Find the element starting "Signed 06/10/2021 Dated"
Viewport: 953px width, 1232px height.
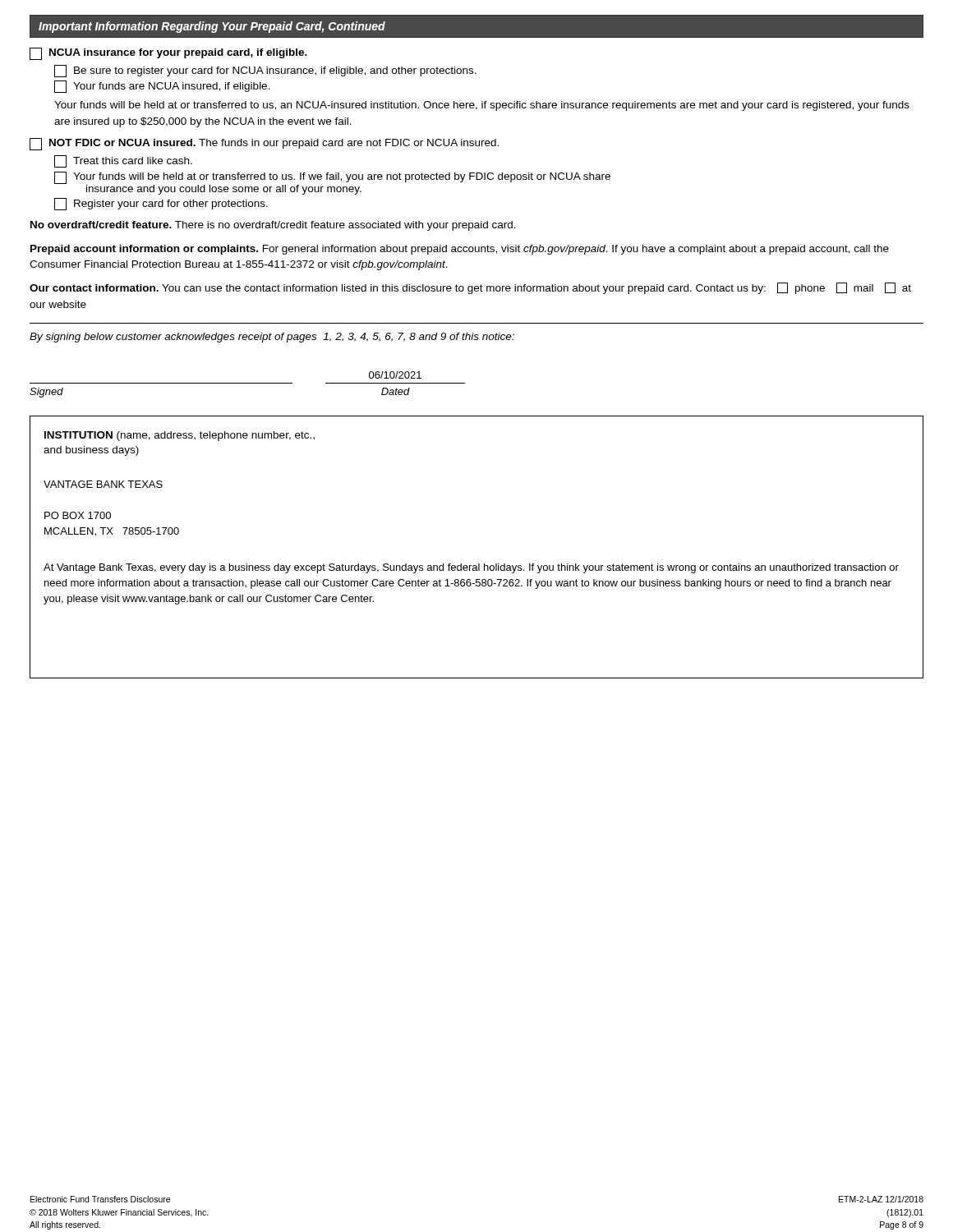coord(247,383)
